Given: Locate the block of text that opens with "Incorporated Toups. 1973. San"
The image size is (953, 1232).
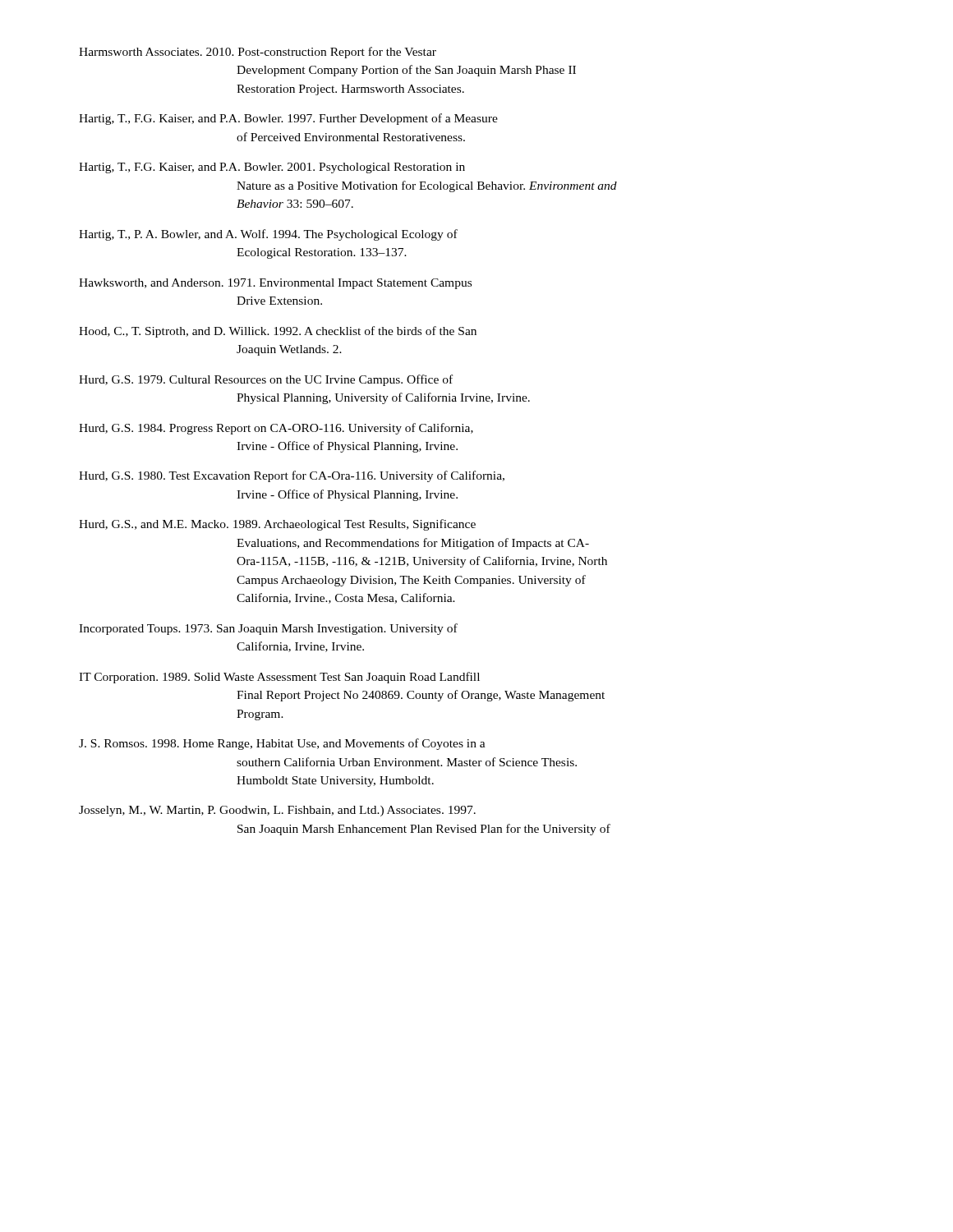Looking at the screenshot, I should point(268,629).
